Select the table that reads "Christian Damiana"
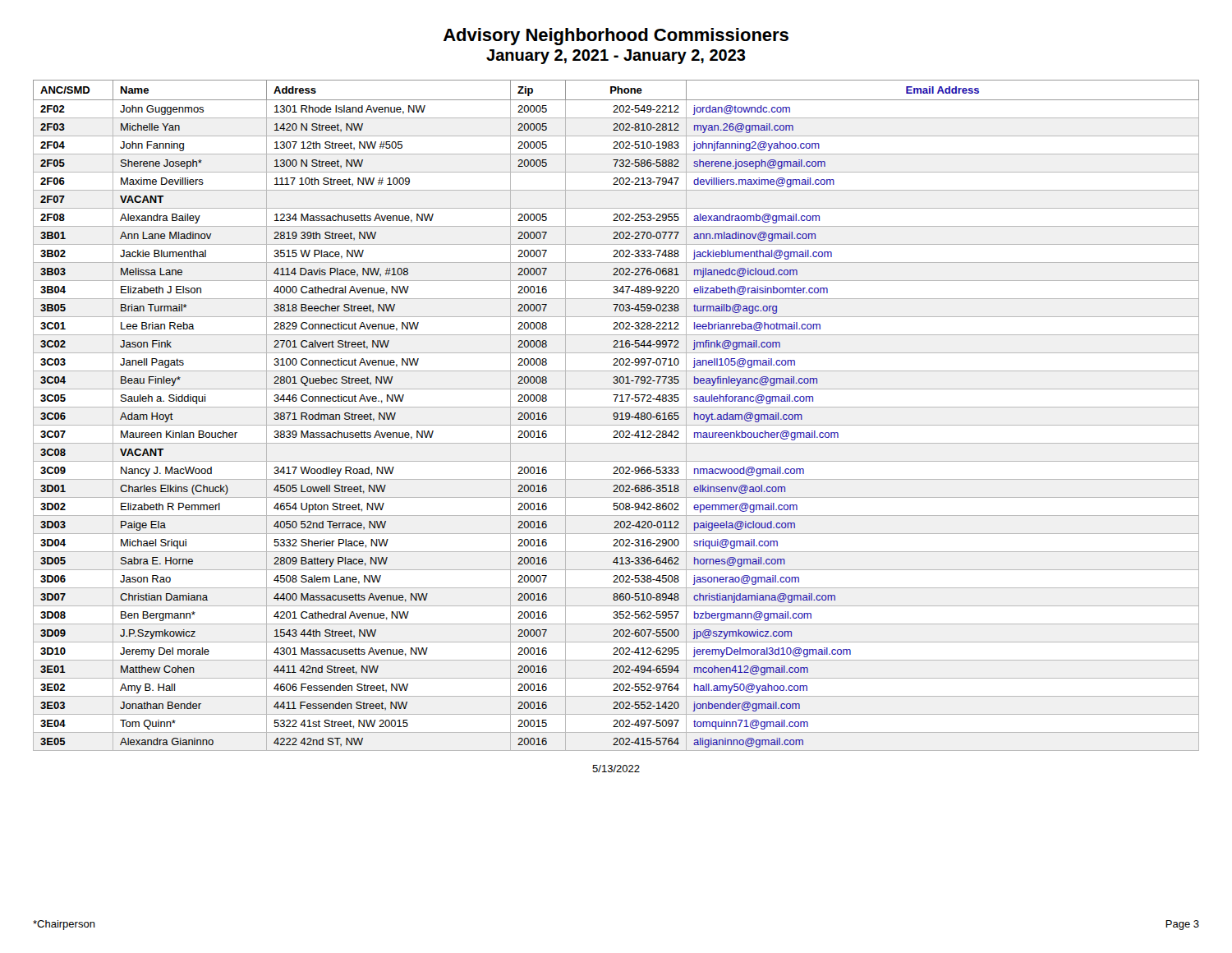This screenshot has height=953, width=1232. (616, 415)
